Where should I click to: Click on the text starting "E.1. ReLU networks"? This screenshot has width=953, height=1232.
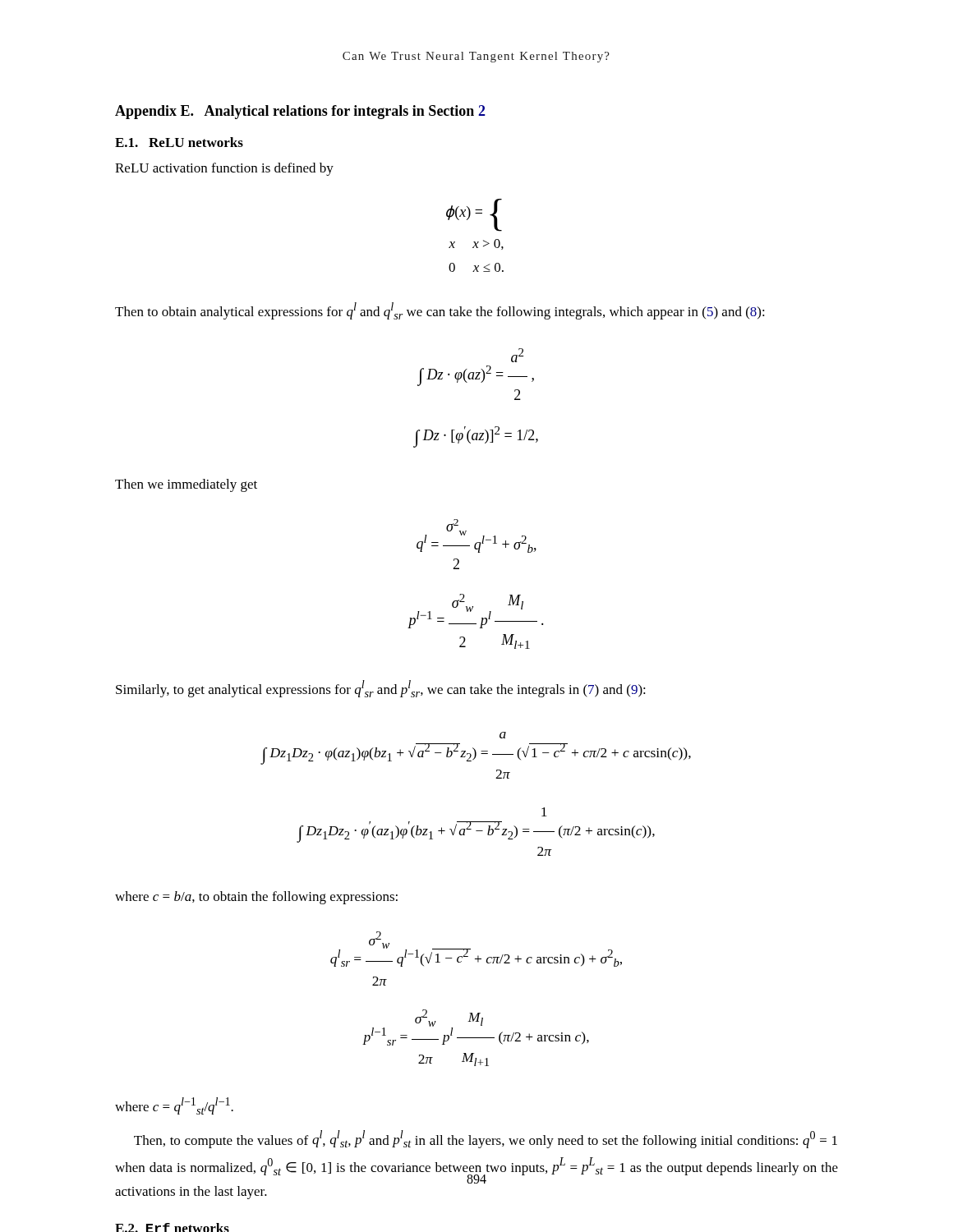(179, 142)
